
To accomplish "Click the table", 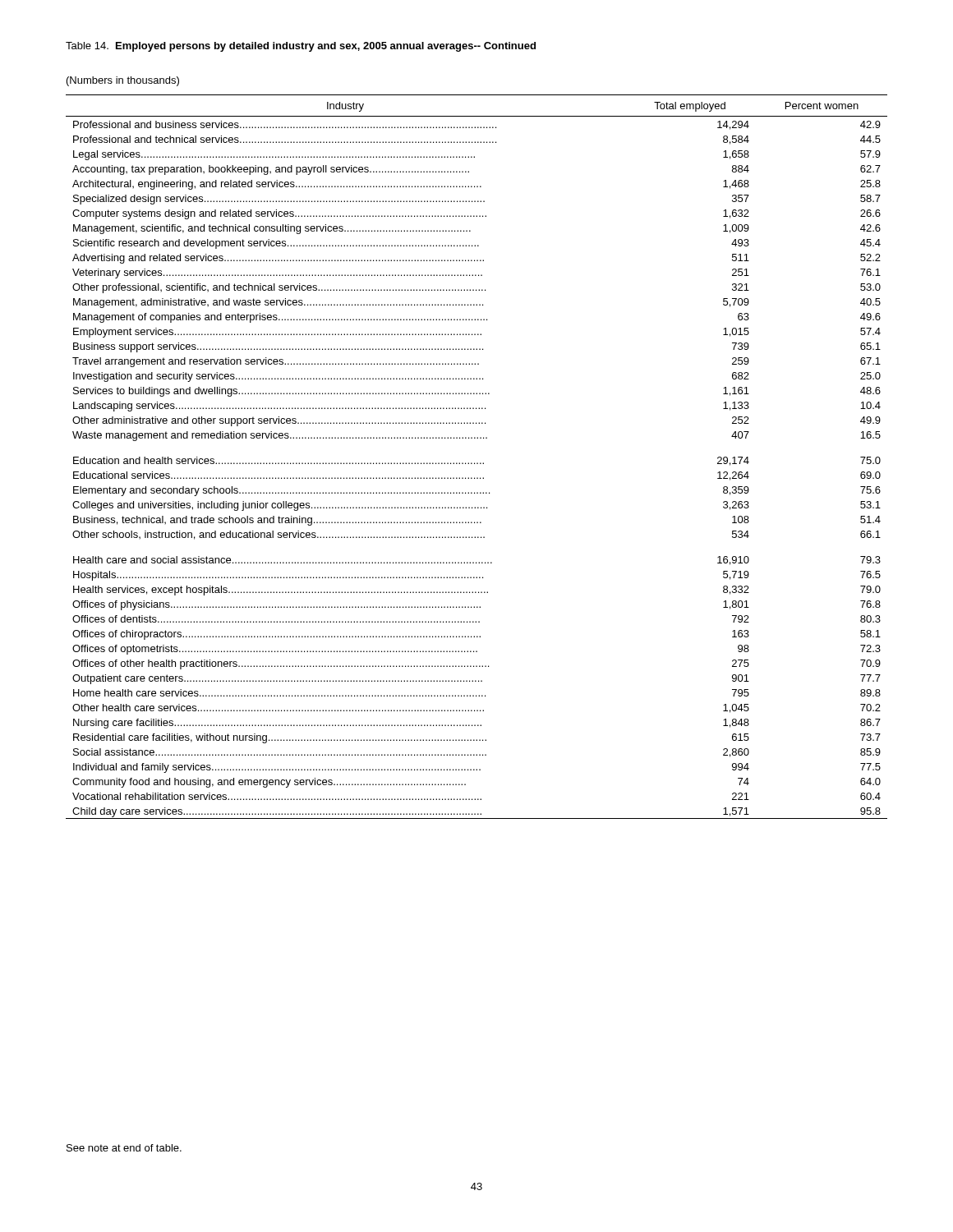I will tap(476, 457).
